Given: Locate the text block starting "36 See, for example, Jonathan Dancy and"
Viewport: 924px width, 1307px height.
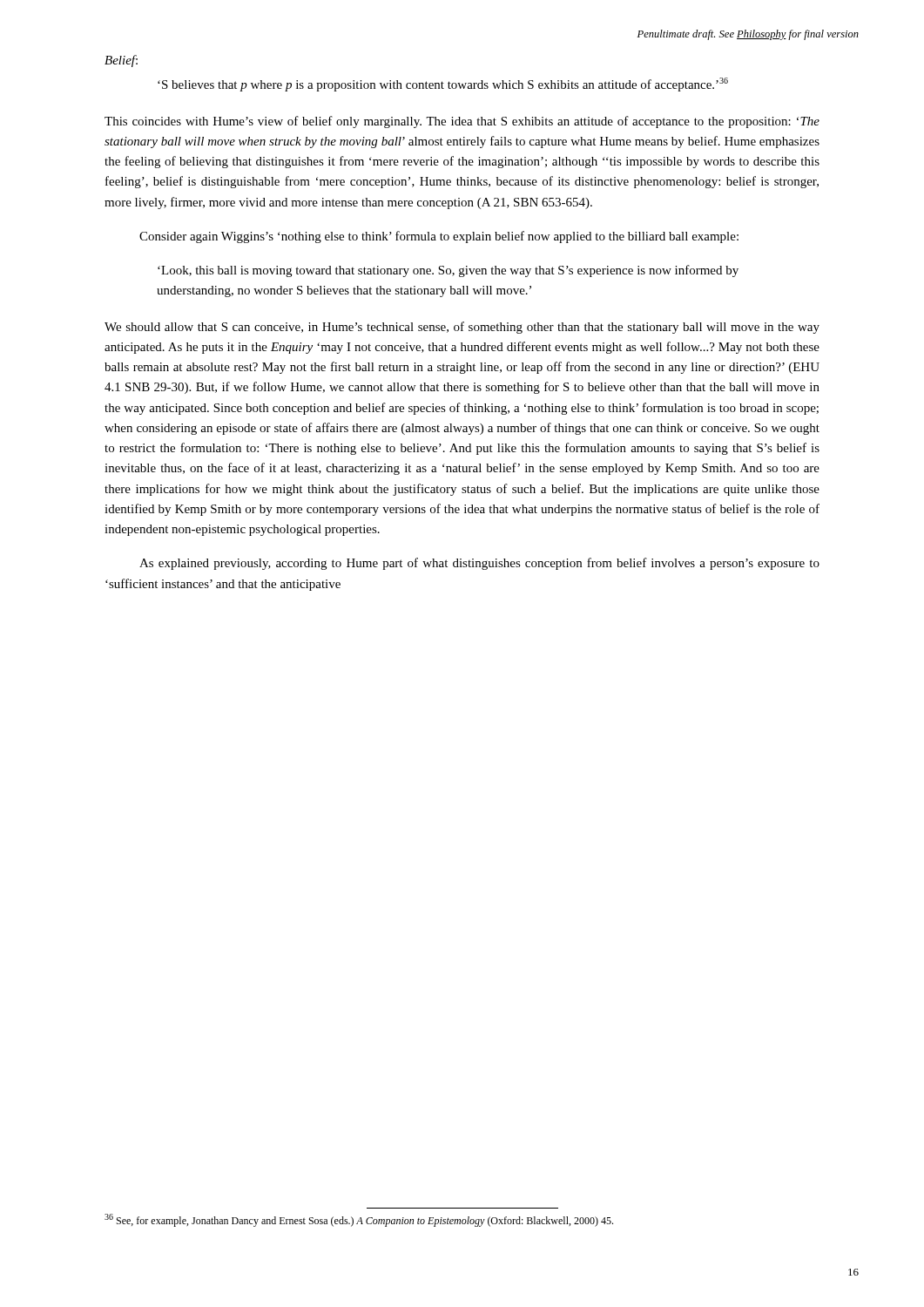Looking at the screenshot, I should (359, 1220).
